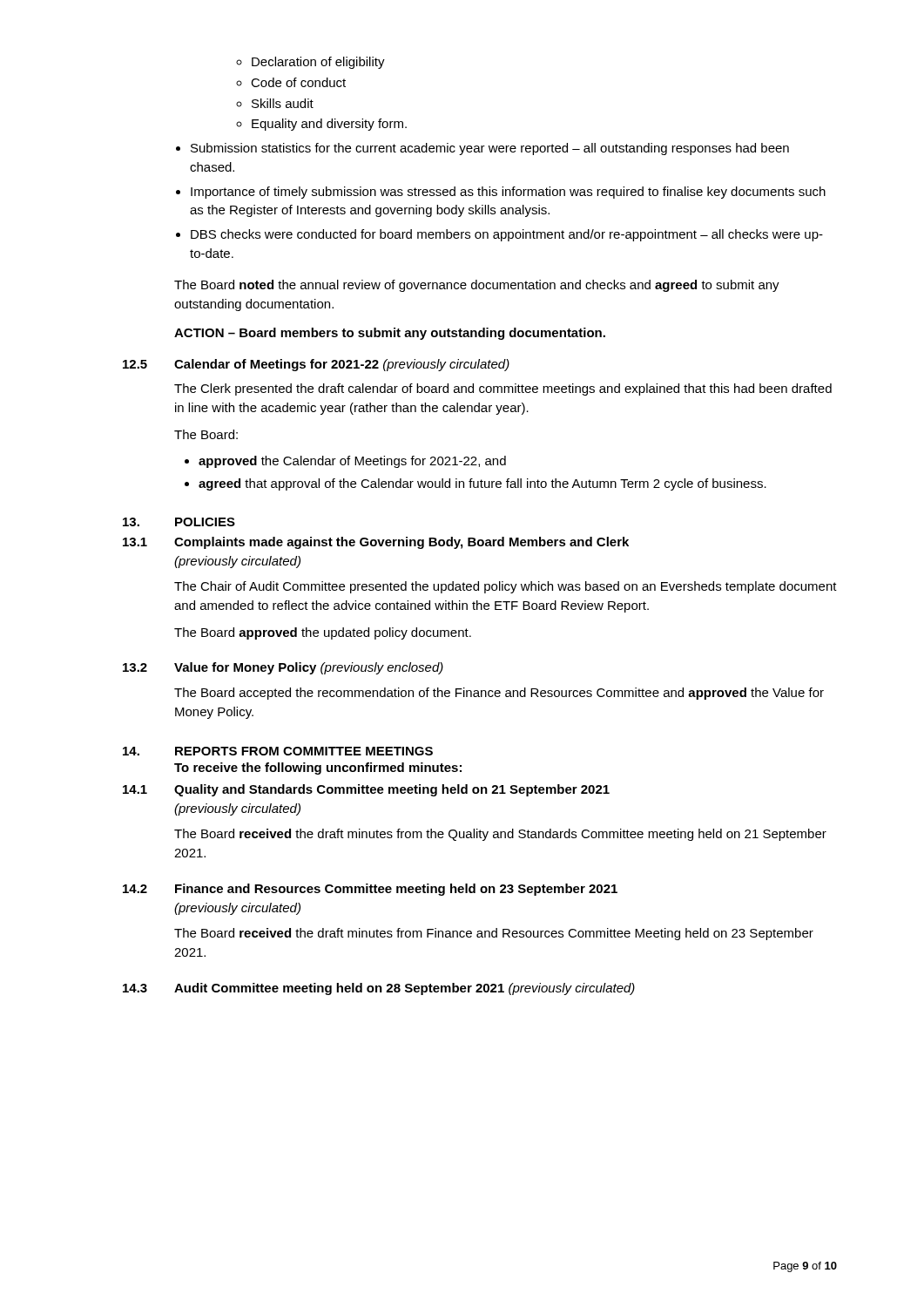Image resolution: width=924 pixels, height=1307 pixels.
Task: Find the text that reads "The Board approved the updated policy document."
Action: click(x=323, y=632)
